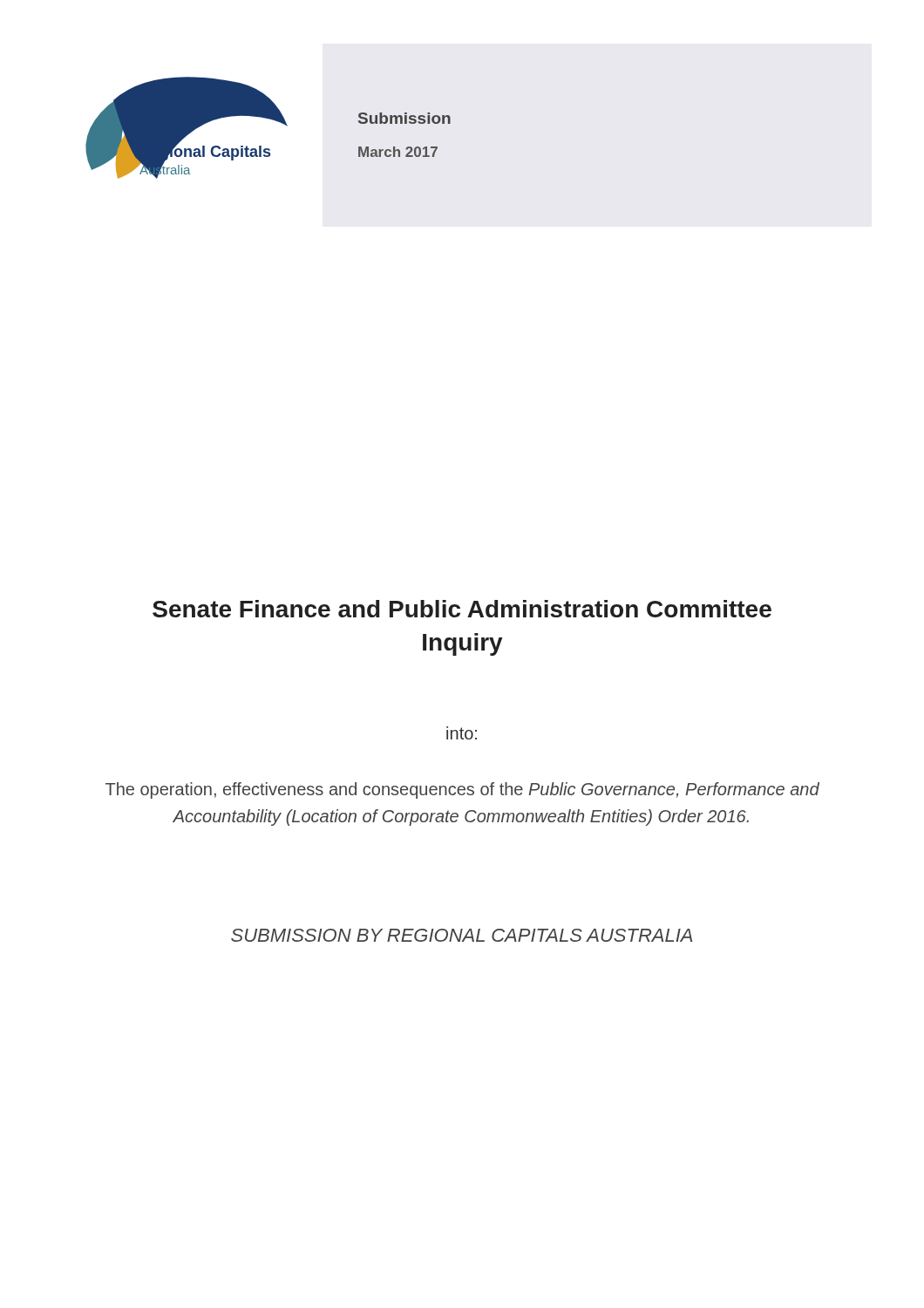Where is the passage that starts "The operation, effectiveness"?
This screenshot has width=924, height=1308.
pyautogui.click(x=462, y=803)
